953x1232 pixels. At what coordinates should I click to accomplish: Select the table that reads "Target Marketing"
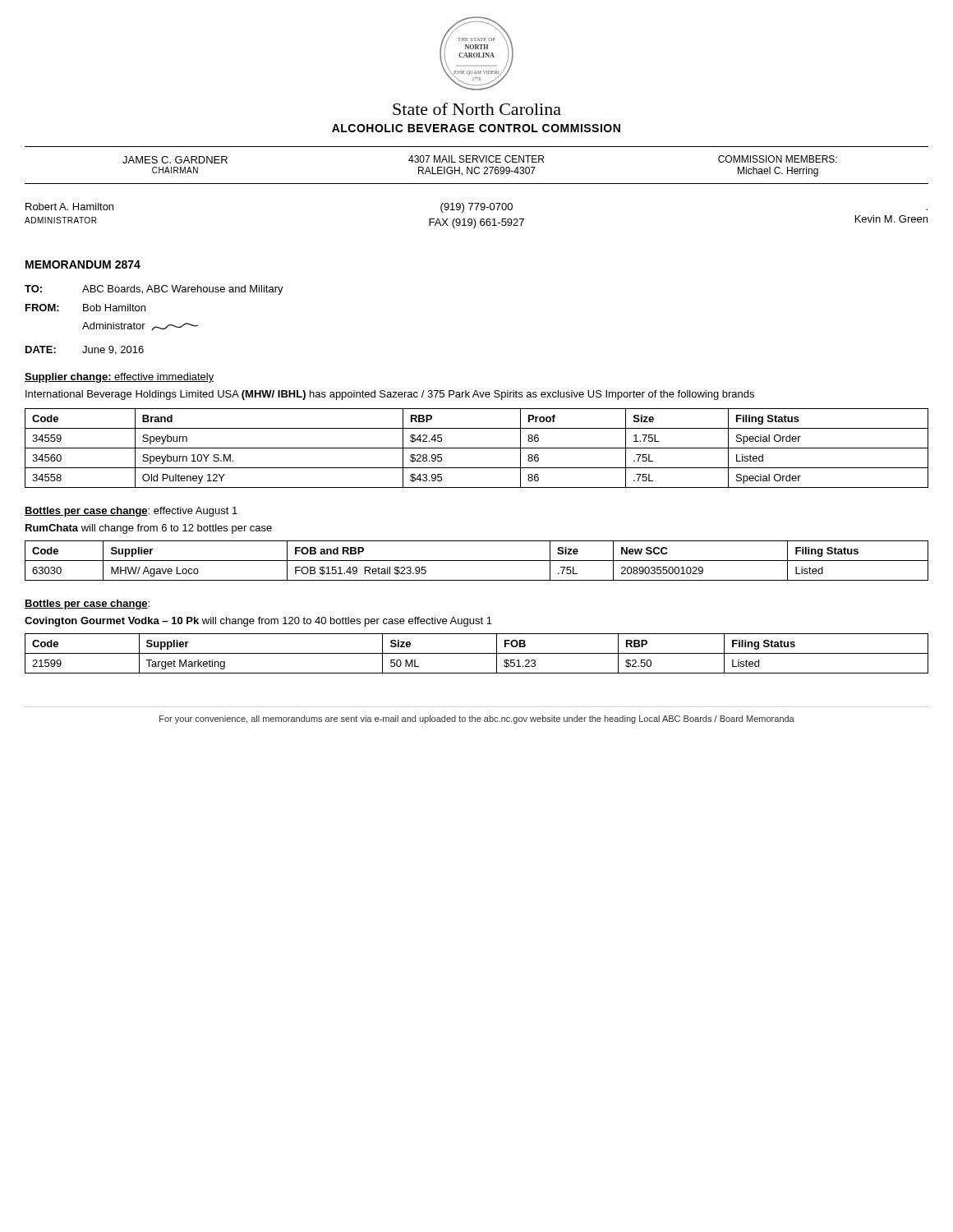point(476,653)
